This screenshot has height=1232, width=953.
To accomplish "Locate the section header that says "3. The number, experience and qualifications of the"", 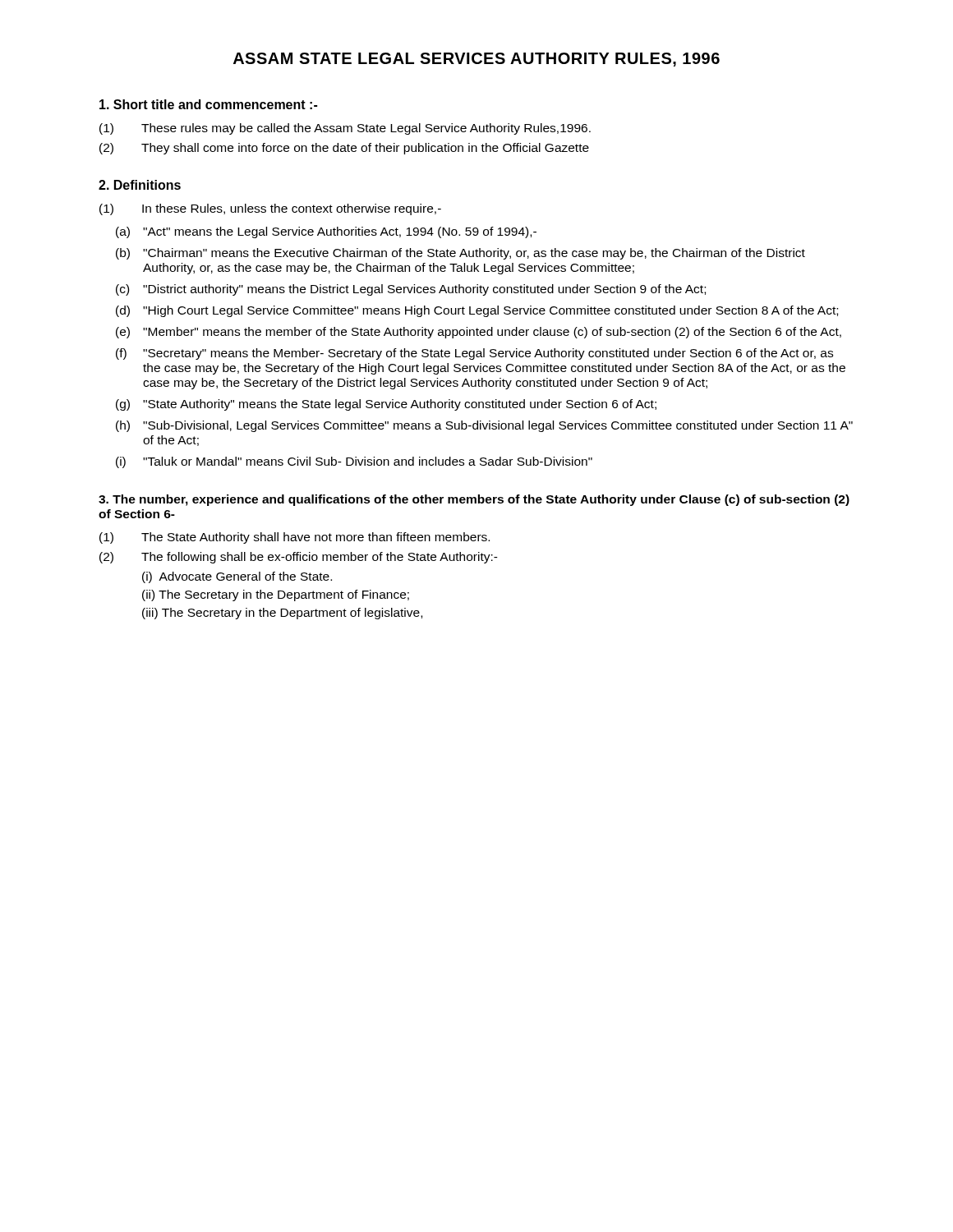I will click(x=474, y=506).
